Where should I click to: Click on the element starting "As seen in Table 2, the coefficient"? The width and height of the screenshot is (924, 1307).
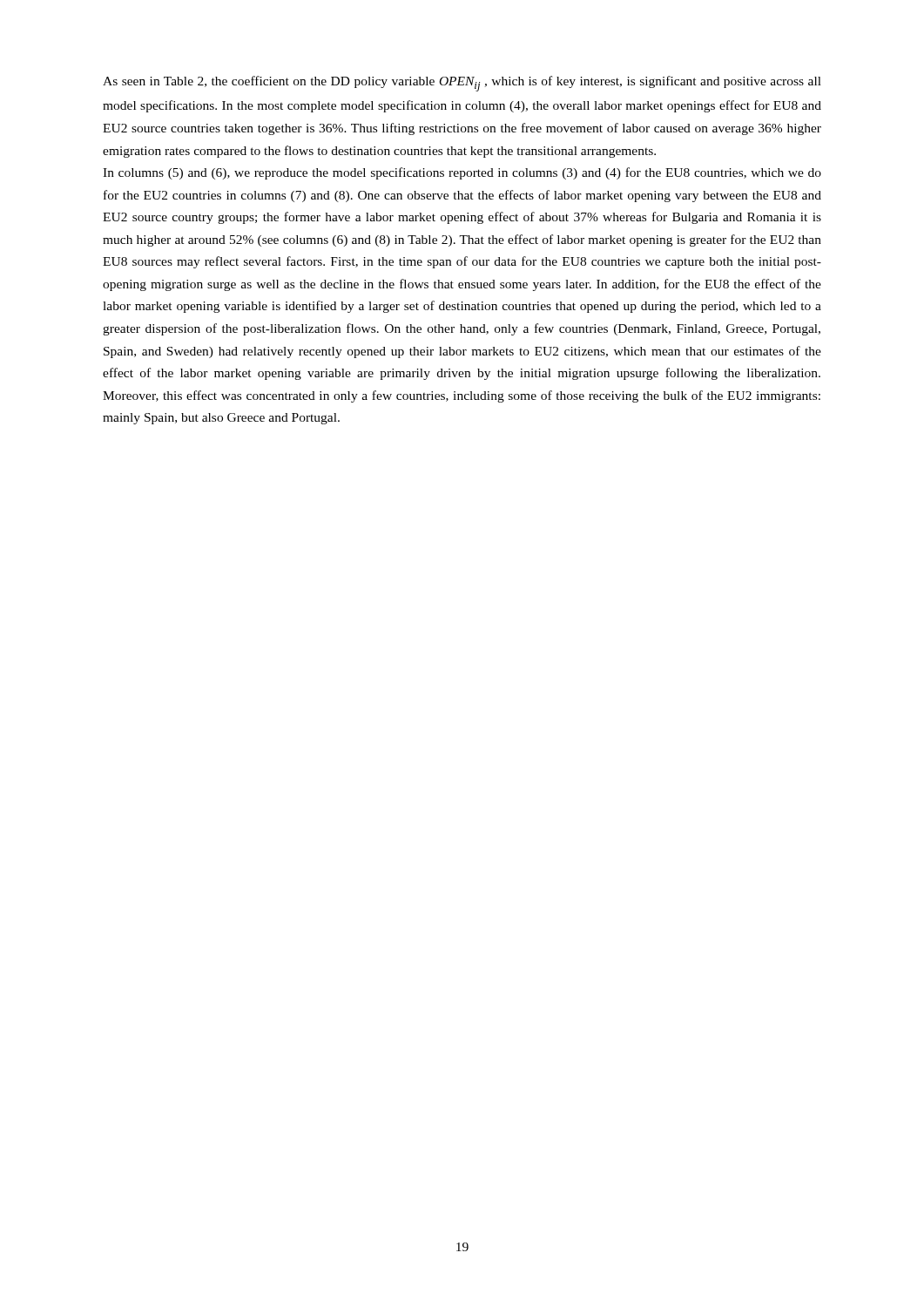click(462, 115)
